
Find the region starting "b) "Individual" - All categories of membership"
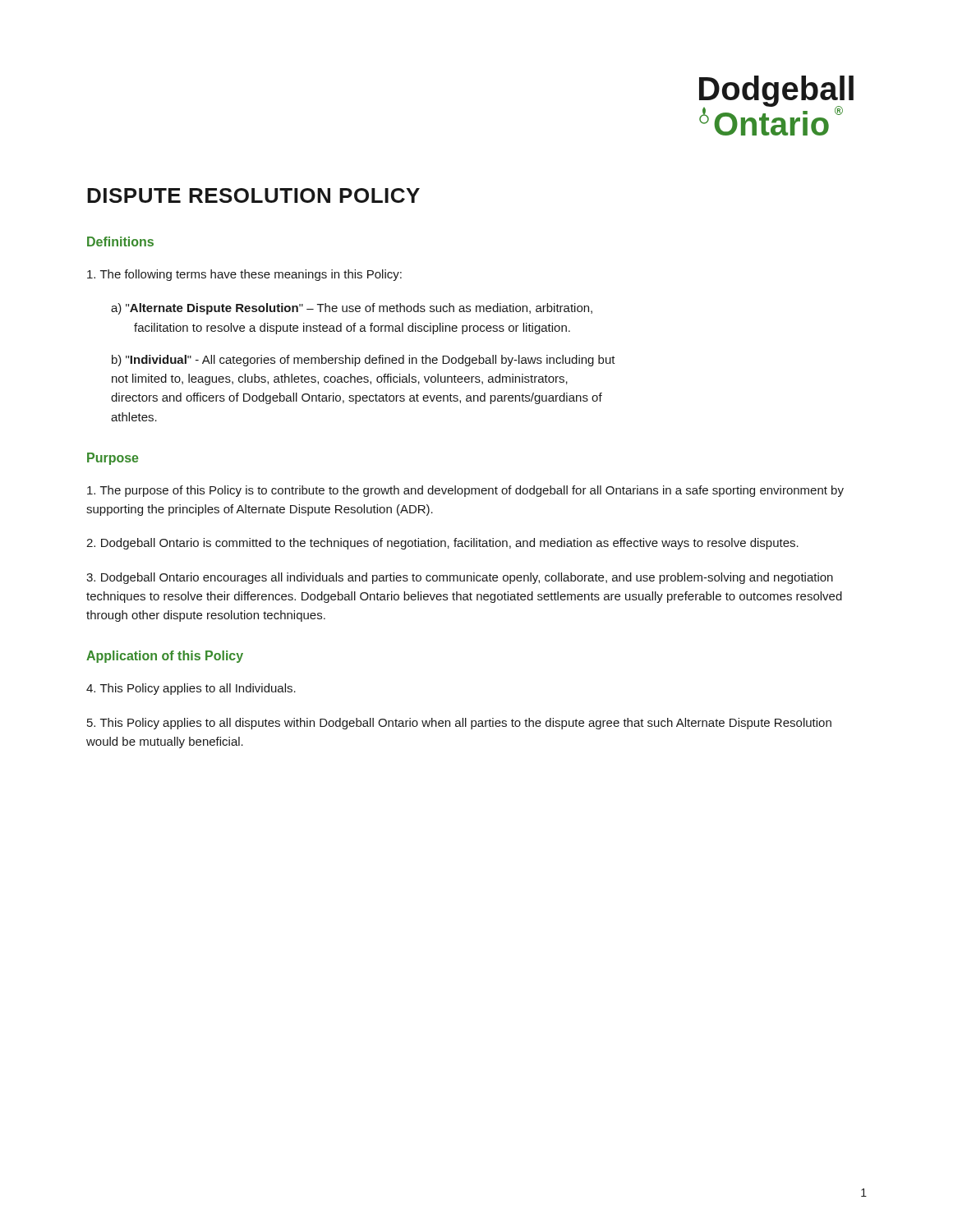point(489,389)
